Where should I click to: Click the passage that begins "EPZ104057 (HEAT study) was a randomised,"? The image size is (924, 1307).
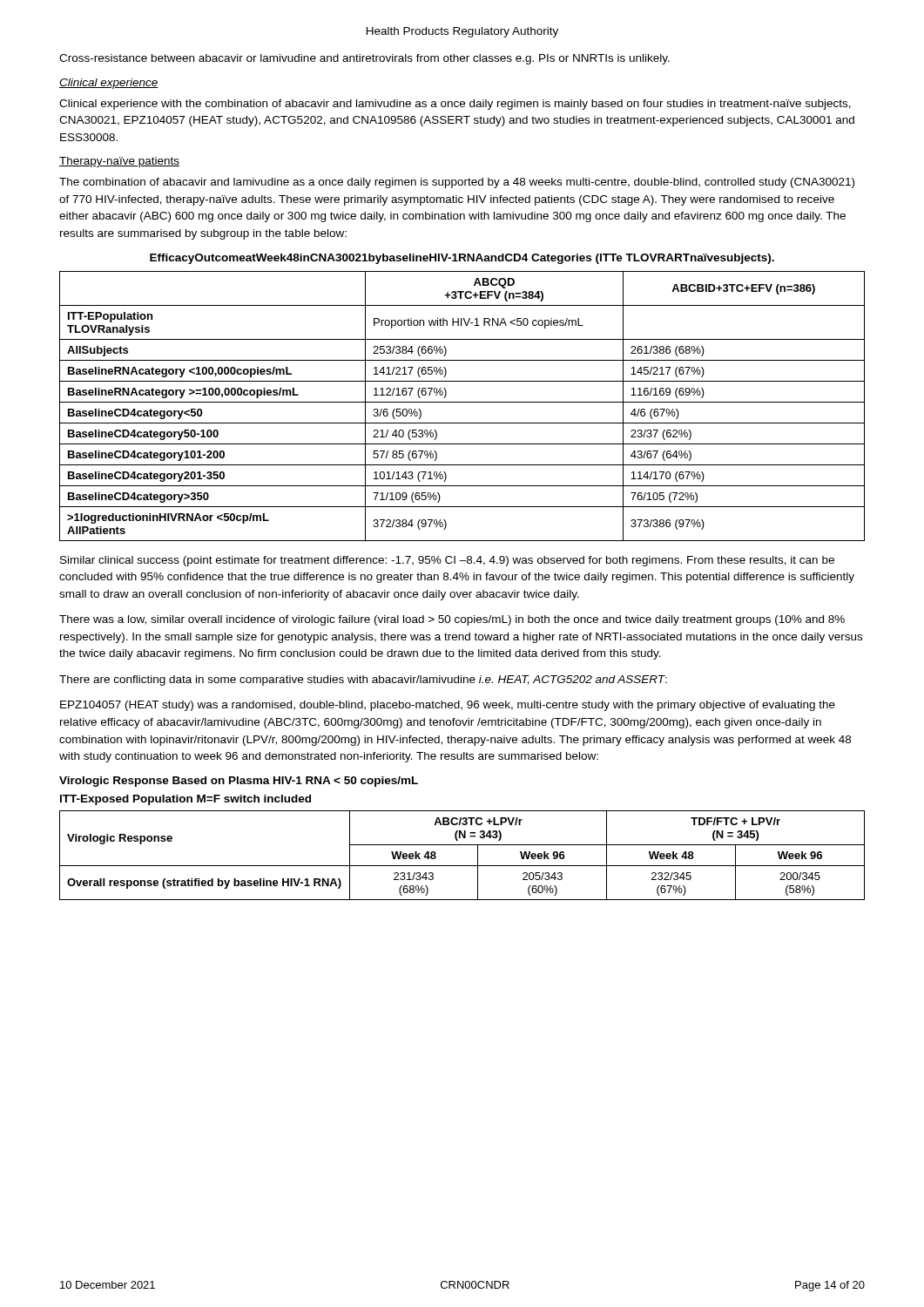(x=455, y=730)
